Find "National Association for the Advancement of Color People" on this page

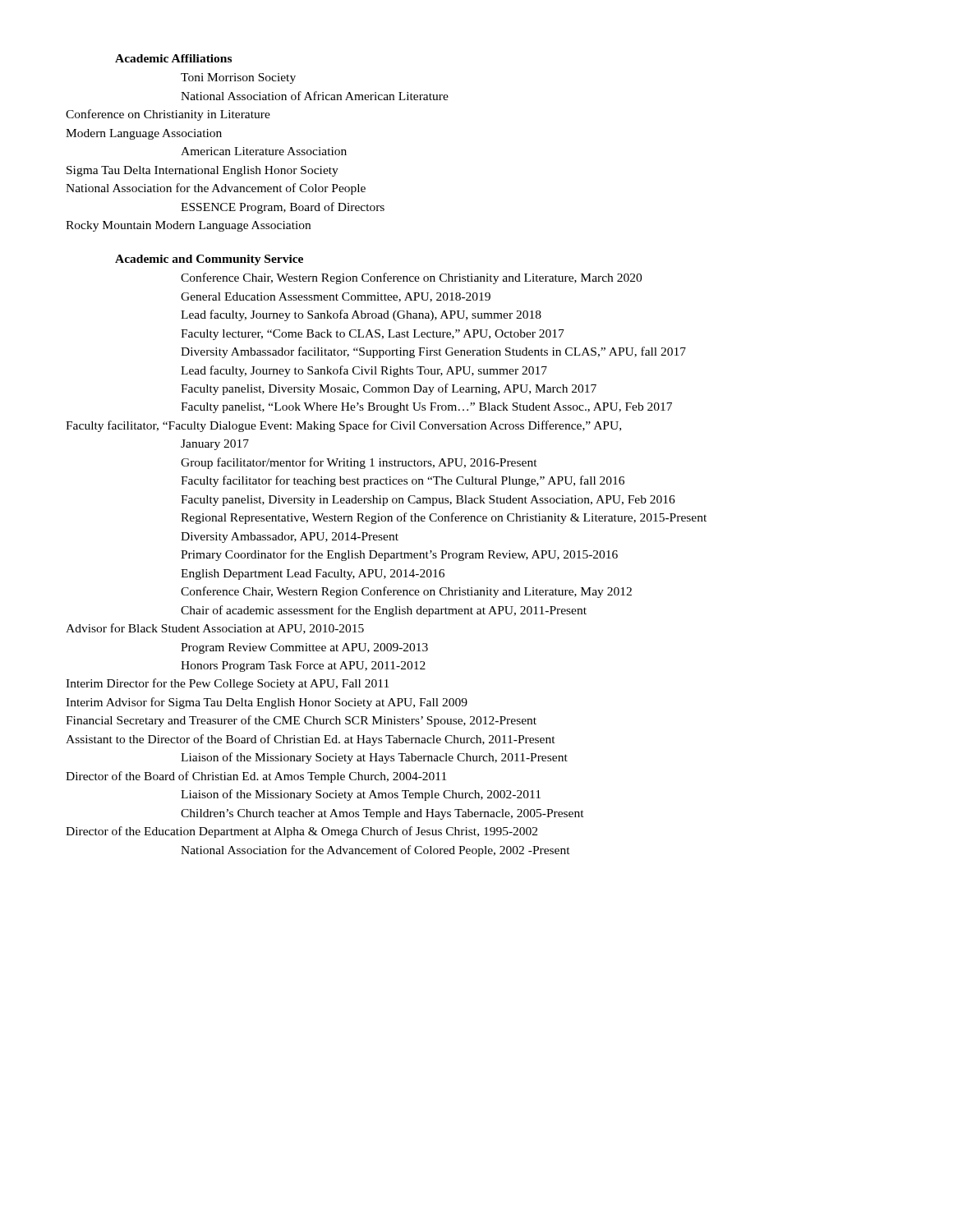click(216, 188)
